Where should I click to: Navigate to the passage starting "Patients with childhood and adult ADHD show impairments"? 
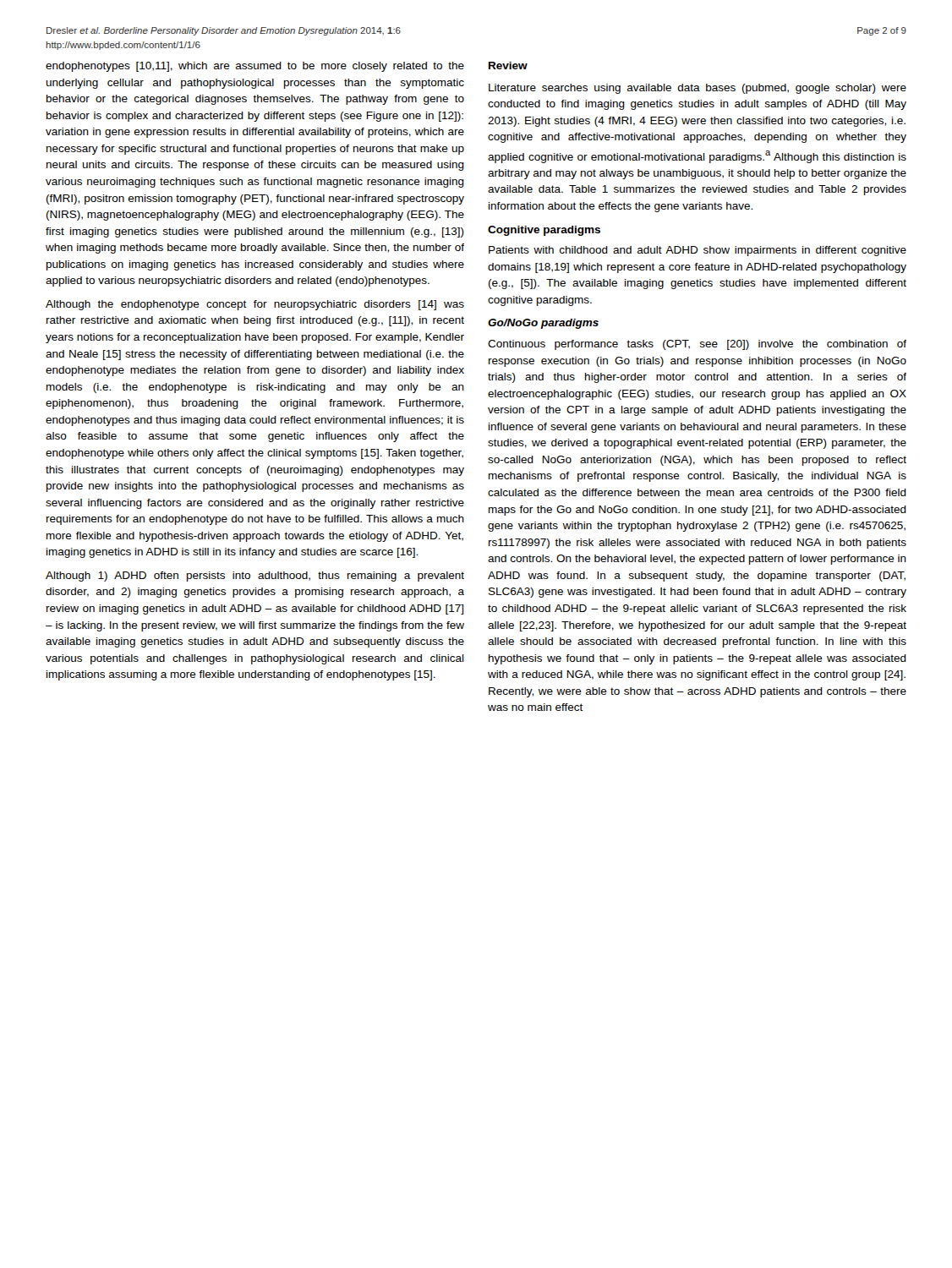697,275
